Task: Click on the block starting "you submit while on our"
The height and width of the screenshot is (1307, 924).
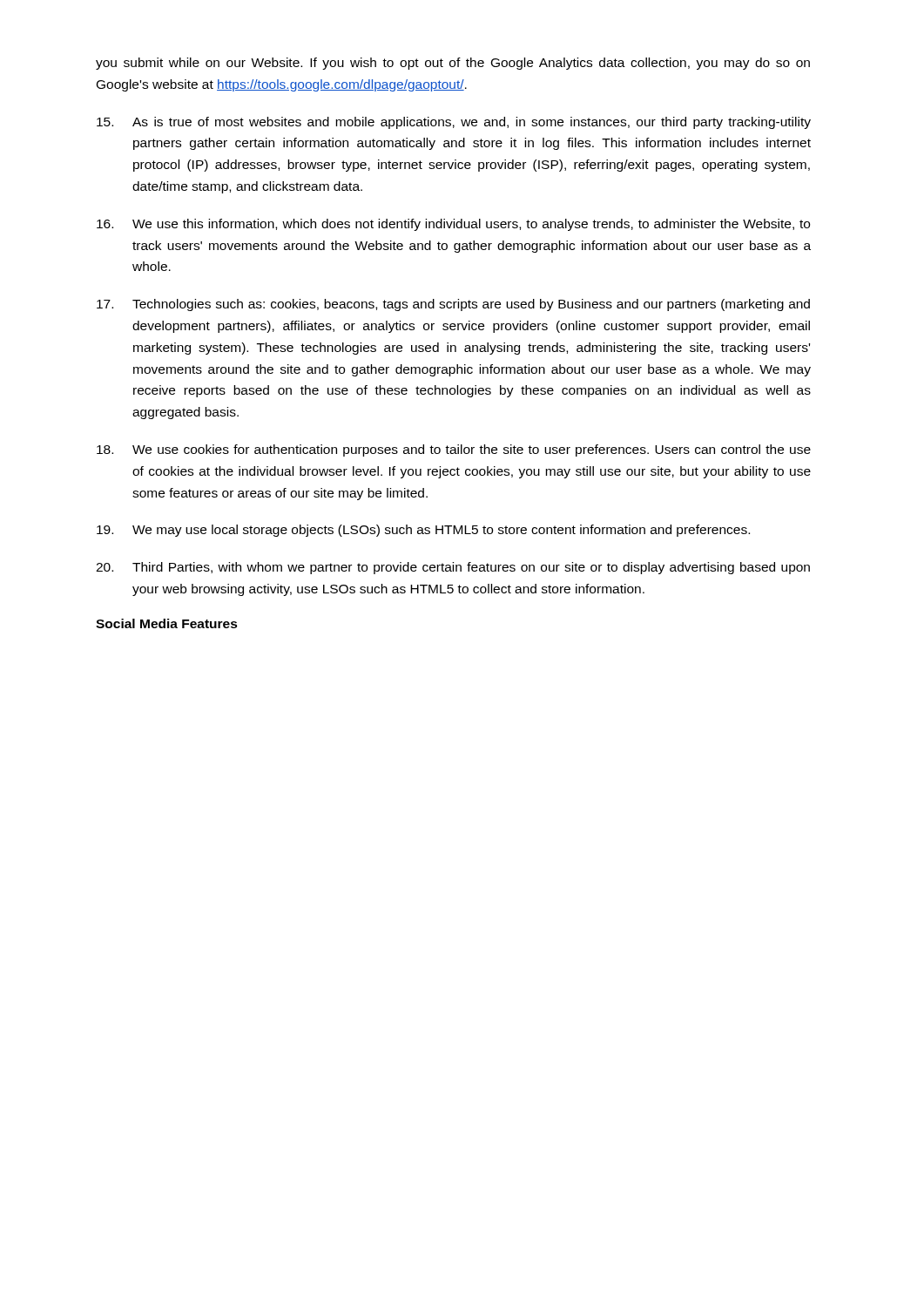Action: pyautogui.click(x=453, y=73)
